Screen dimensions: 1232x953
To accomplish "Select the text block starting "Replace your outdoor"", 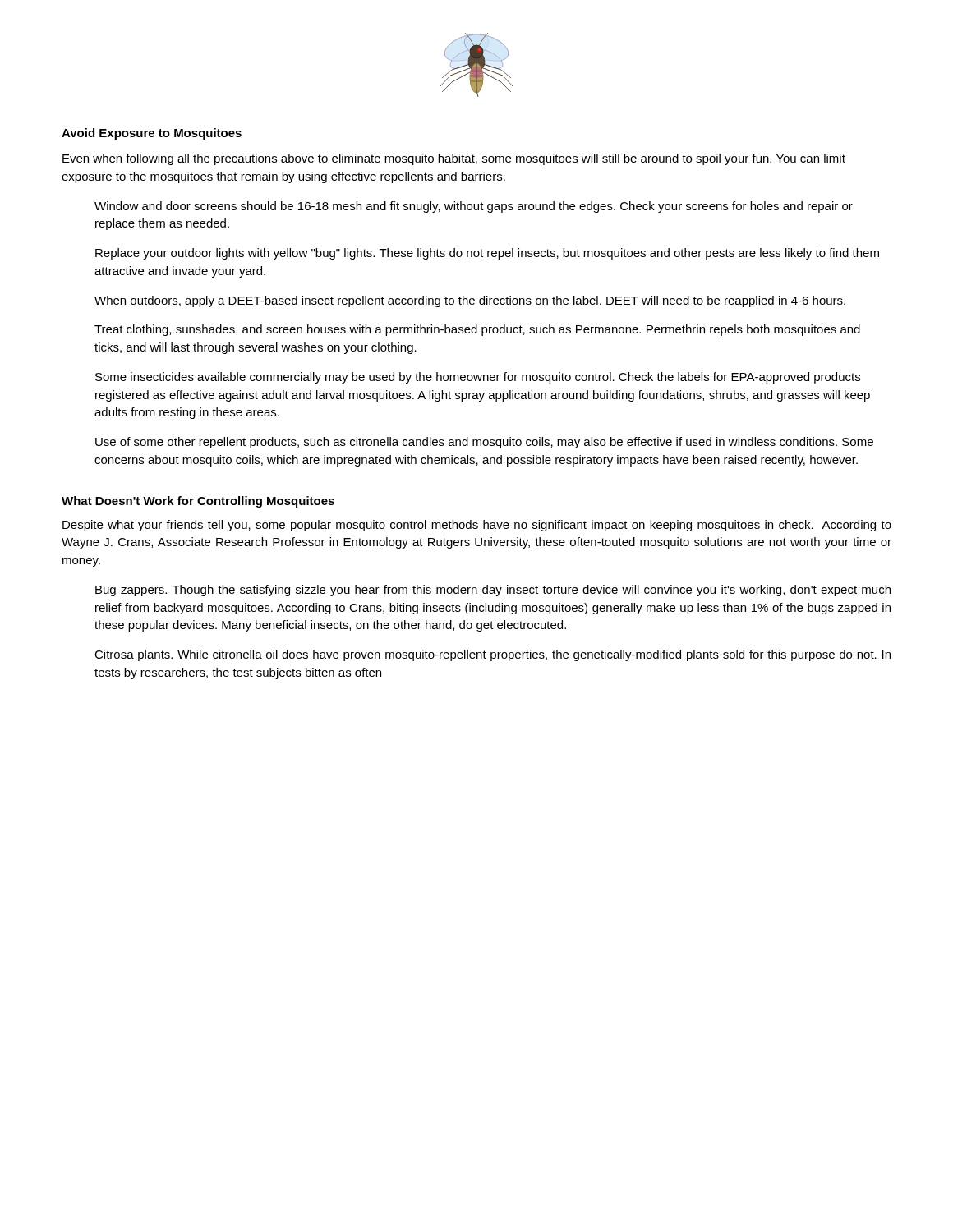I will tap(487, 261).
